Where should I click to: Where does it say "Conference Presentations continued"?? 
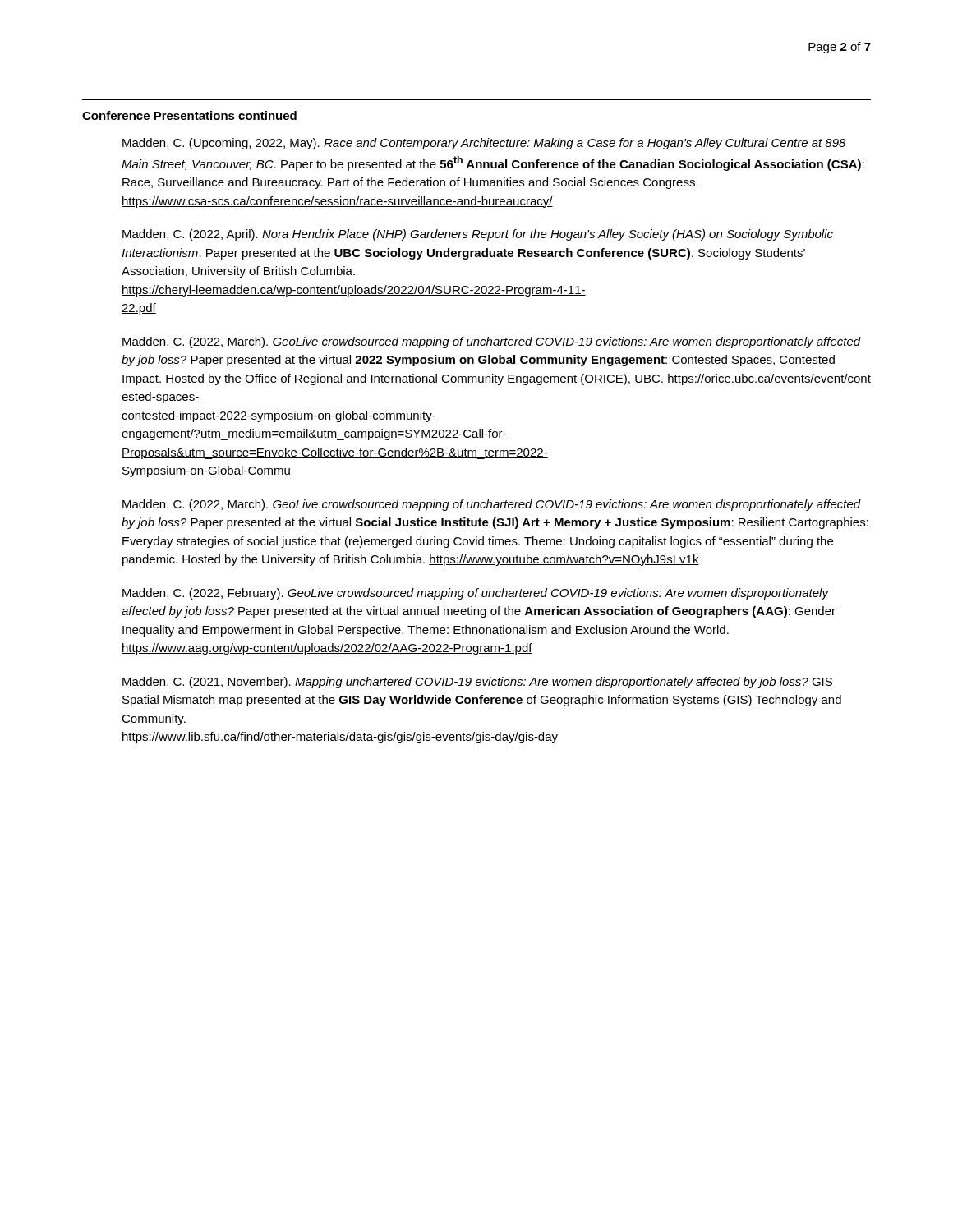(190, 115)
